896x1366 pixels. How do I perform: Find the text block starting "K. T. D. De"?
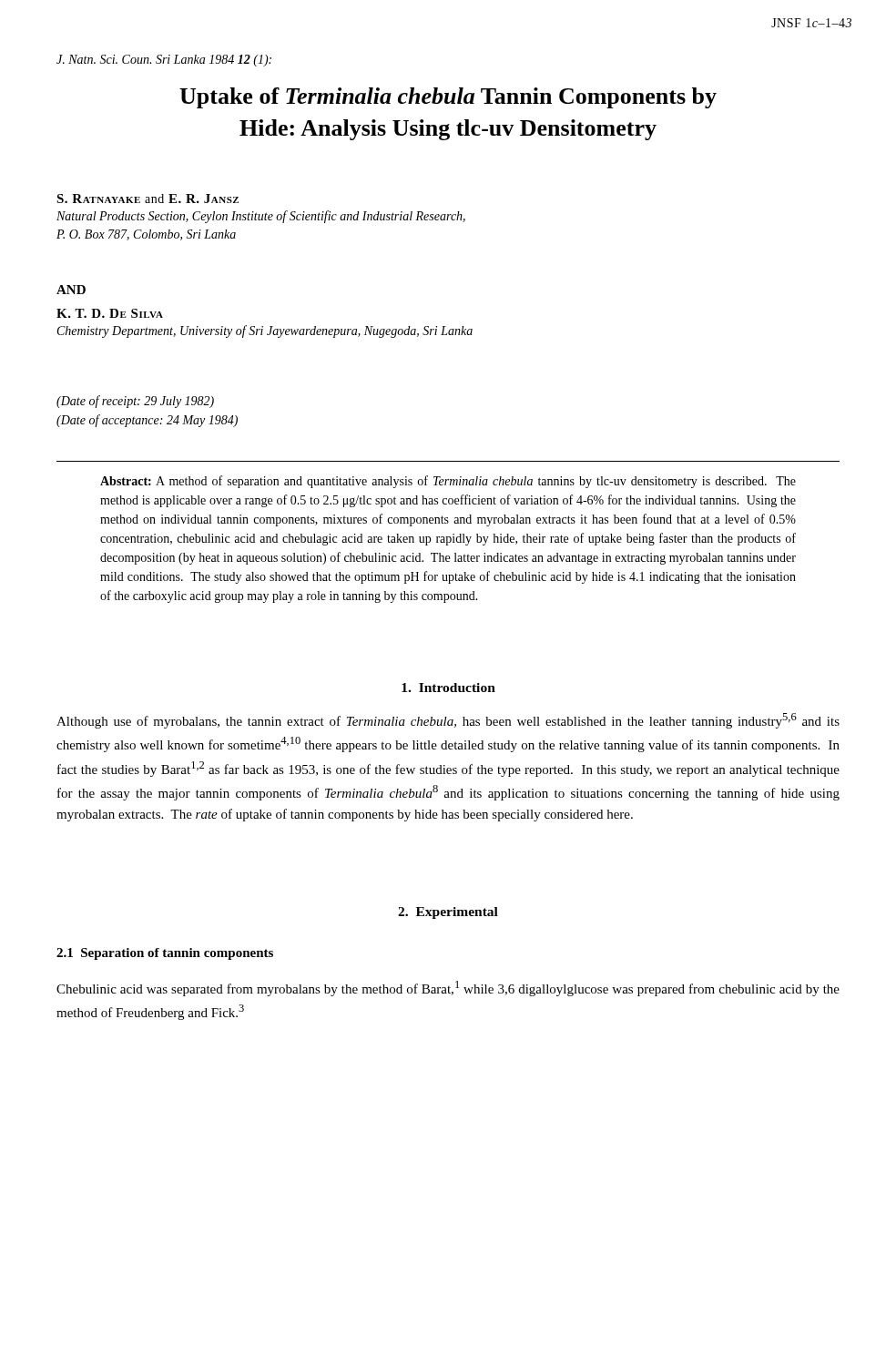[265, 323]
